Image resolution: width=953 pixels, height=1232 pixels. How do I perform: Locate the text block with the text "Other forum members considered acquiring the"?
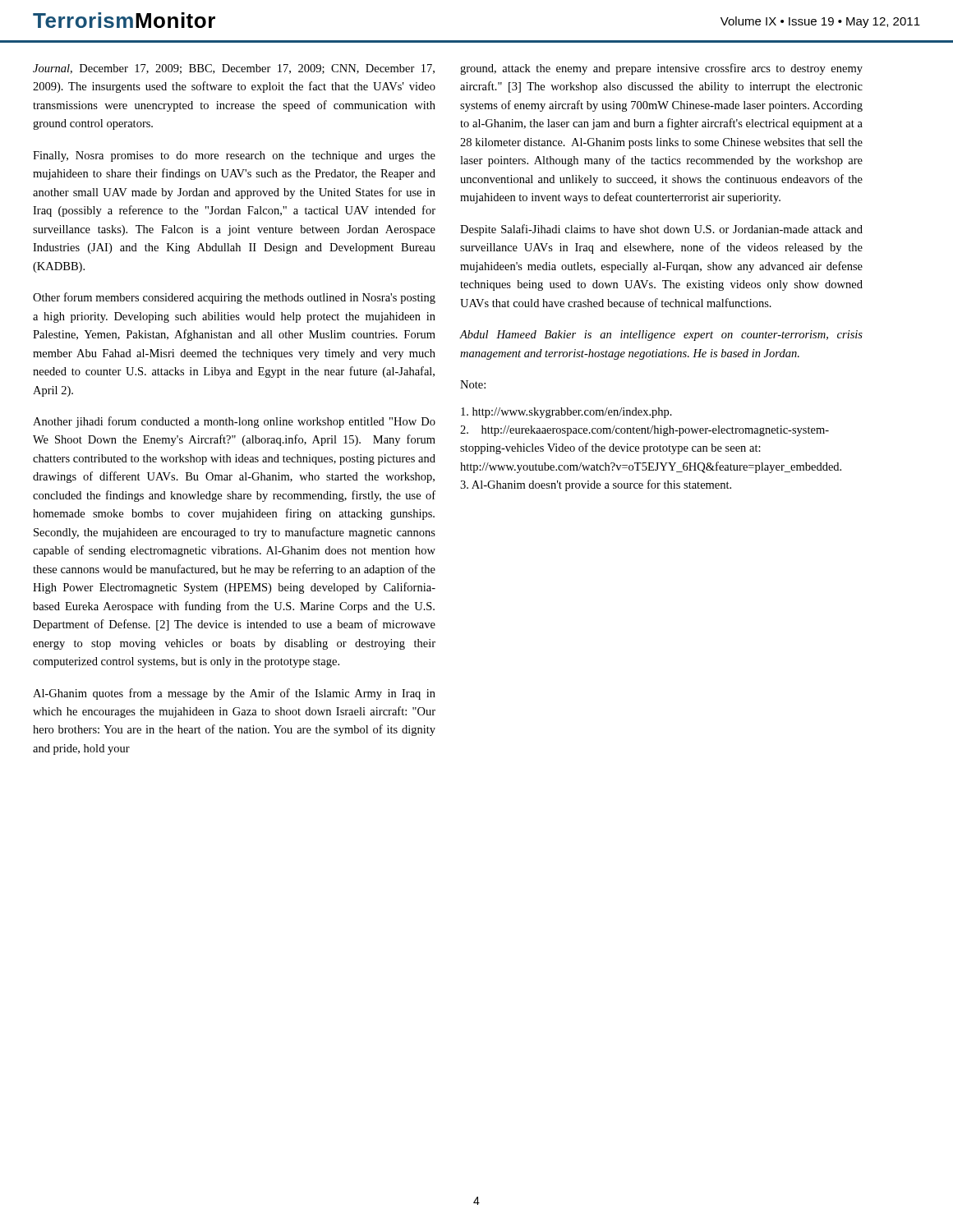click(x=234, y=344)
